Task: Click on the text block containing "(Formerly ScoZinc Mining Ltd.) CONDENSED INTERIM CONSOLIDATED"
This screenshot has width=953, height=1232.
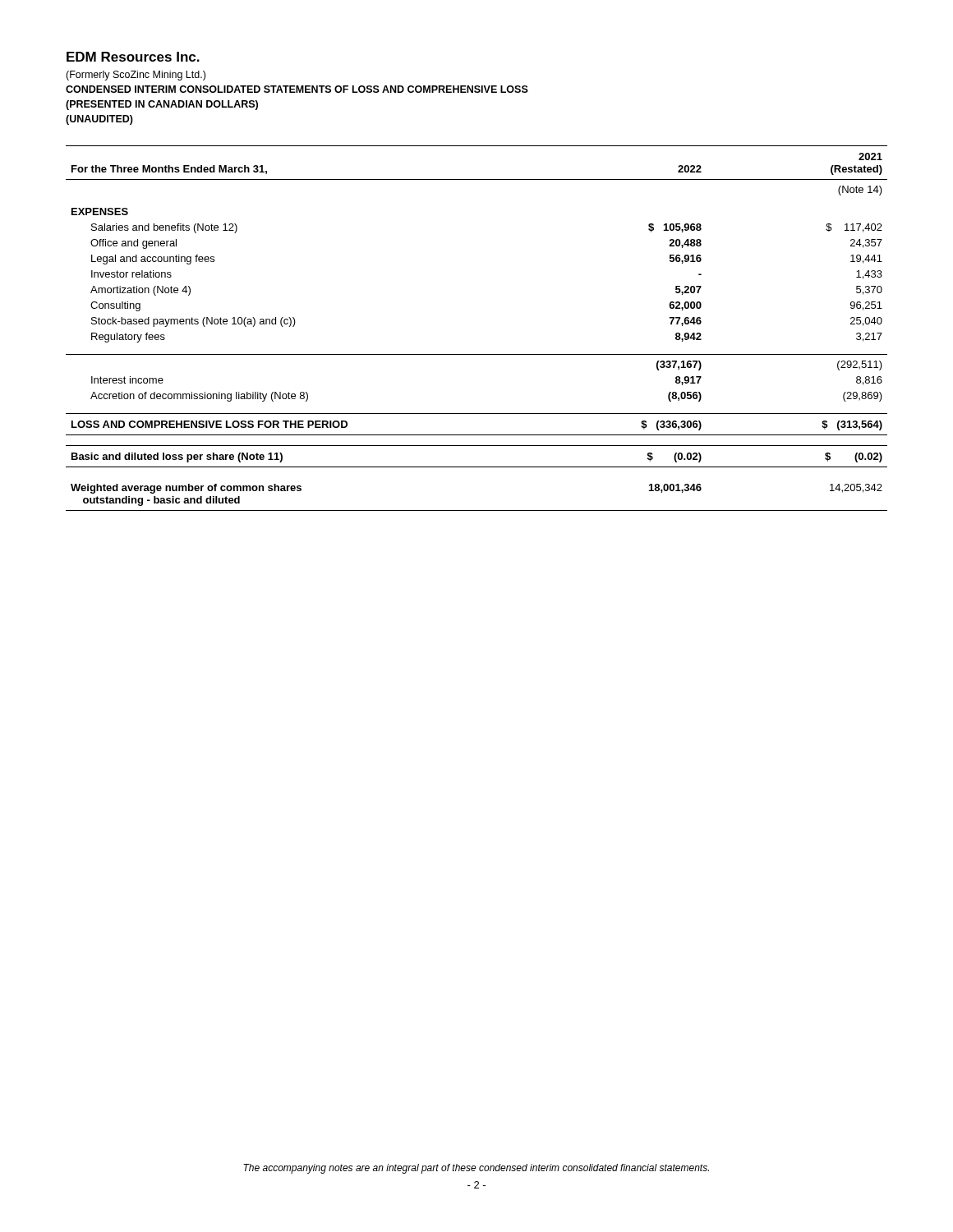Action: coord(476,97)
